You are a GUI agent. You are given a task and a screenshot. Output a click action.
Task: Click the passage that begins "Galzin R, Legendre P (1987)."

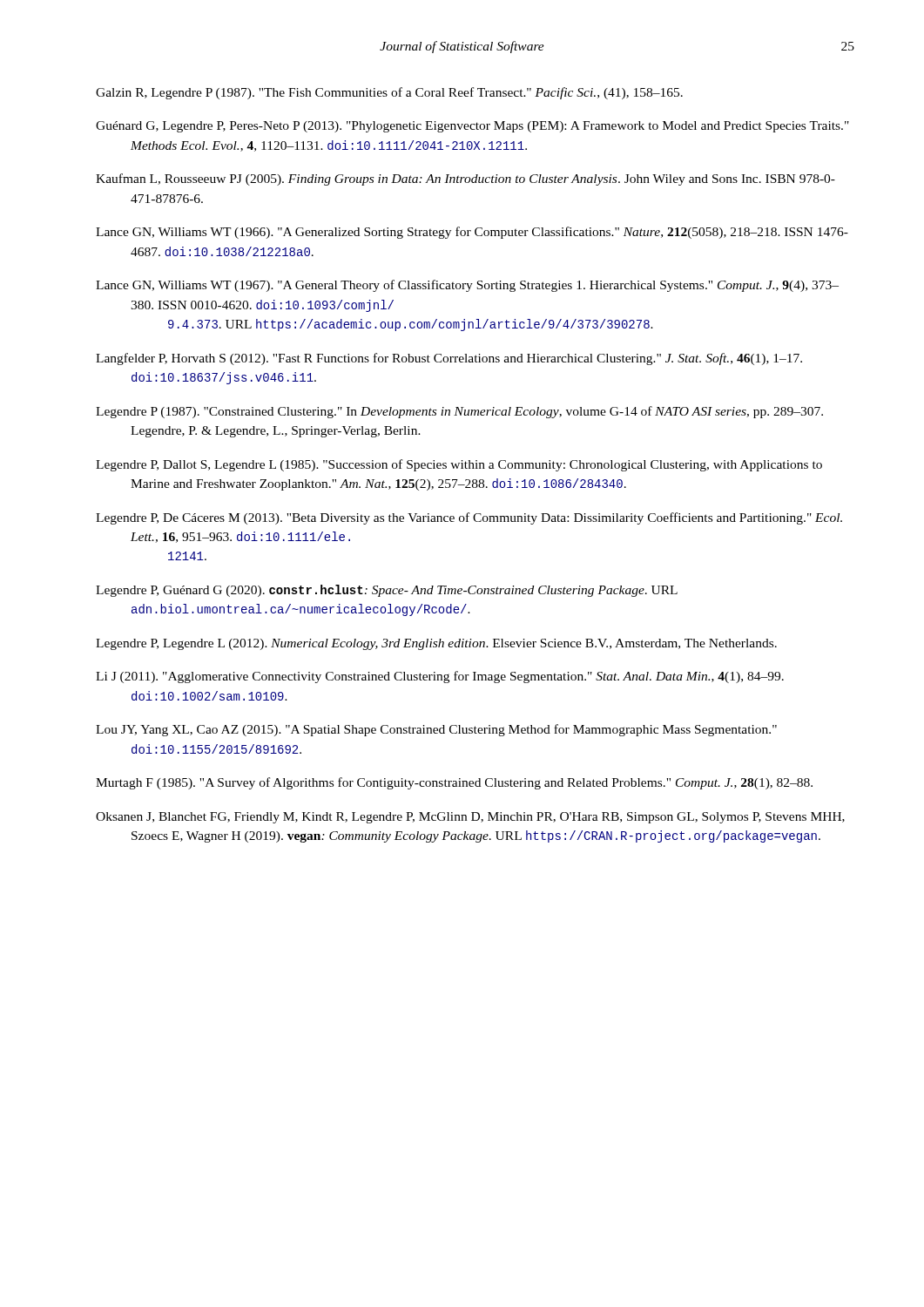tap(390, 92)
